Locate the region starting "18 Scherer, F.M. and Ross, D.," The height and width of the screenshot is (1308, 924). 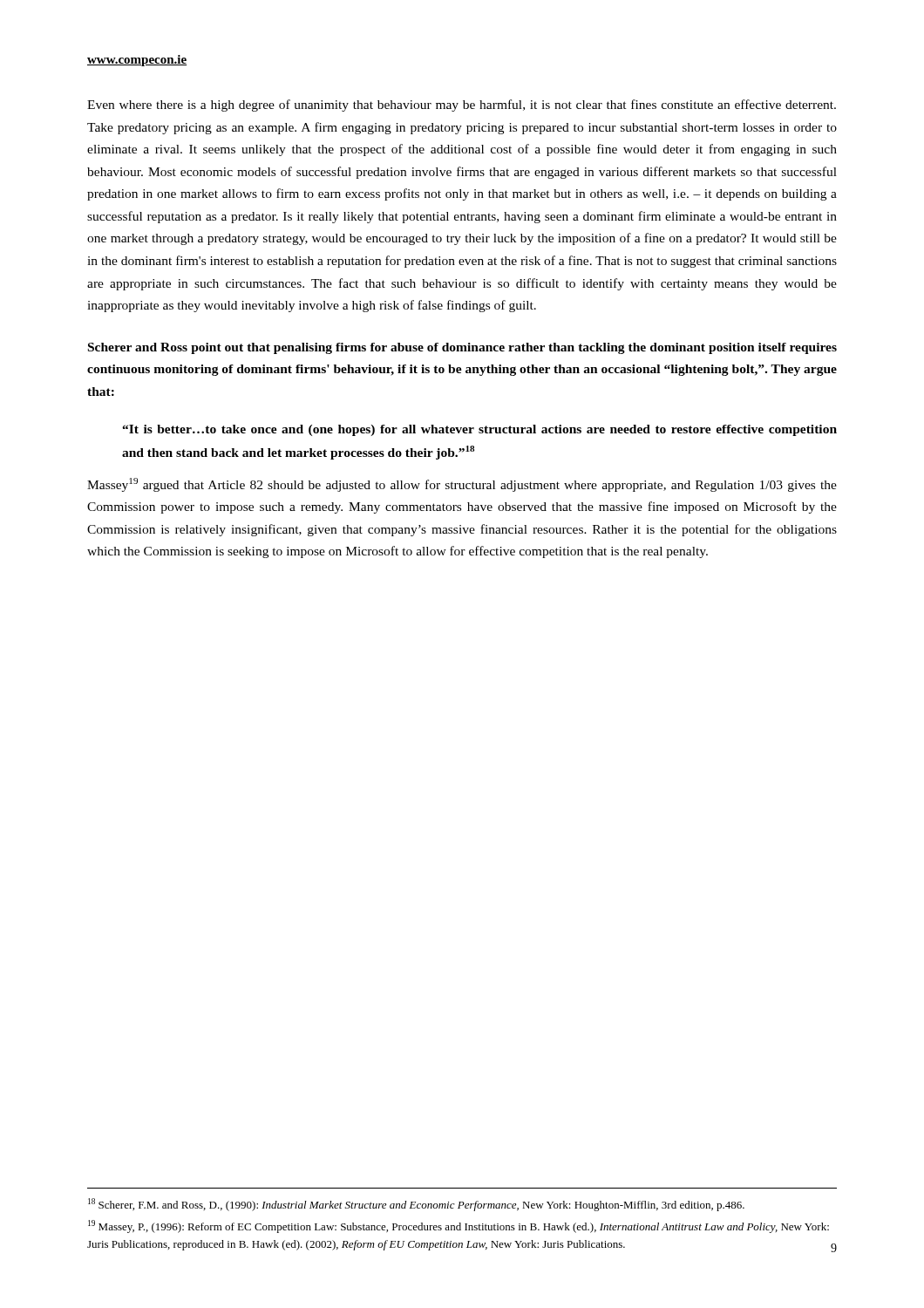[416, 1204]
